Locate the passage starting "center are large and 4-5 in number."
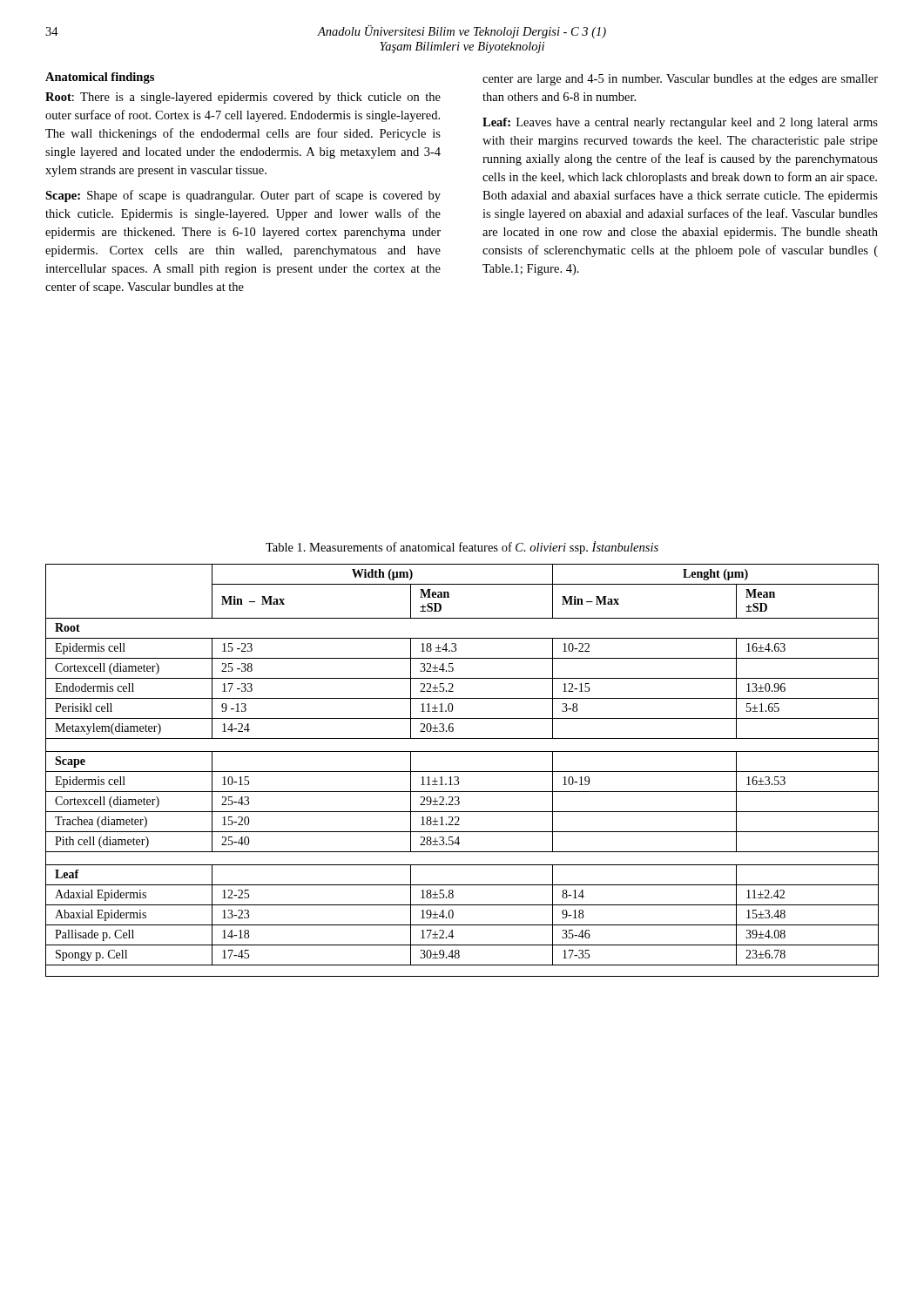924x1307 pixels. tap(680, 88)
